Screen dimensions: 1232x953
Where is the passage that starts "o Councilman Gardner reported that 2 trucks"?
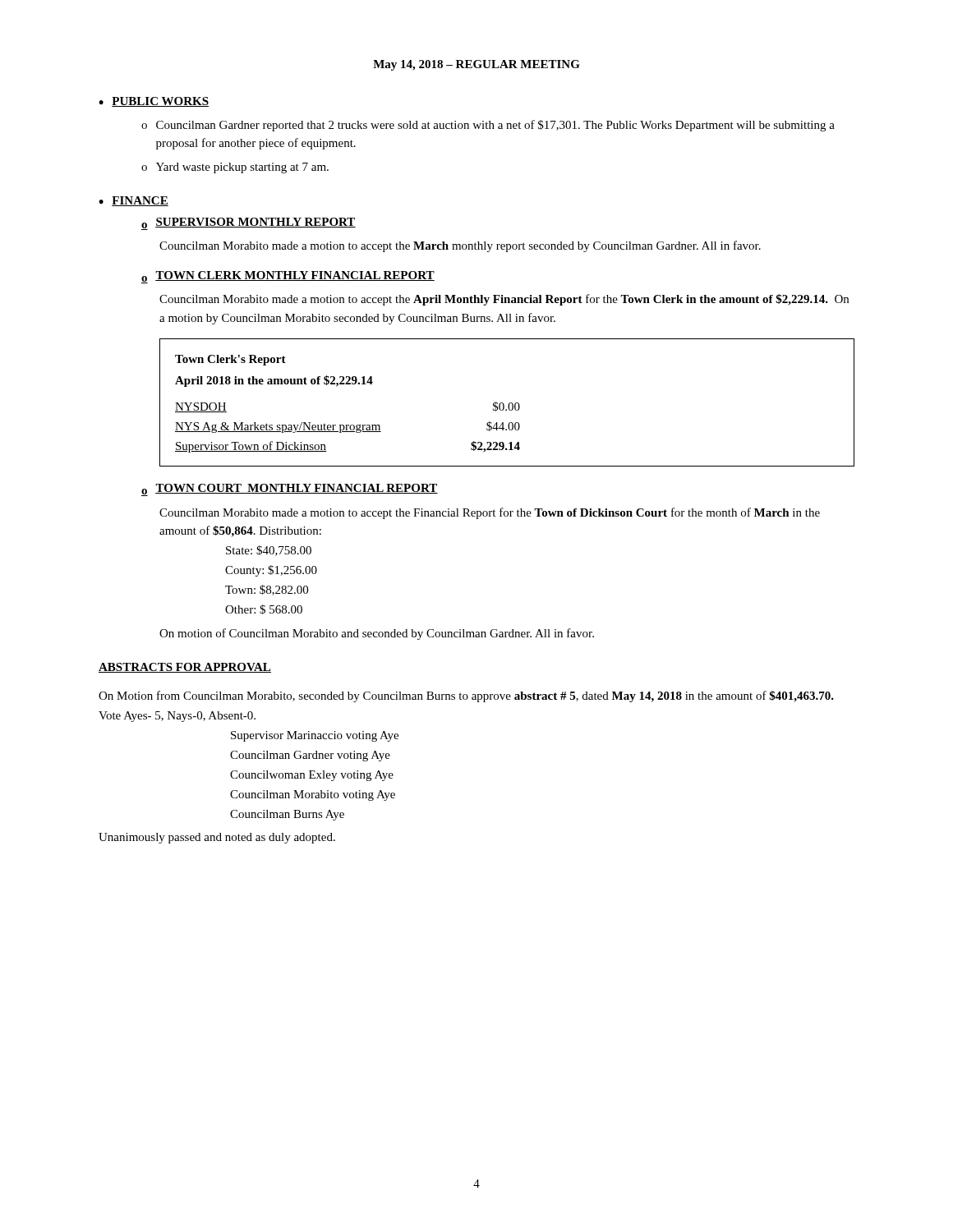tap(498, 134)
